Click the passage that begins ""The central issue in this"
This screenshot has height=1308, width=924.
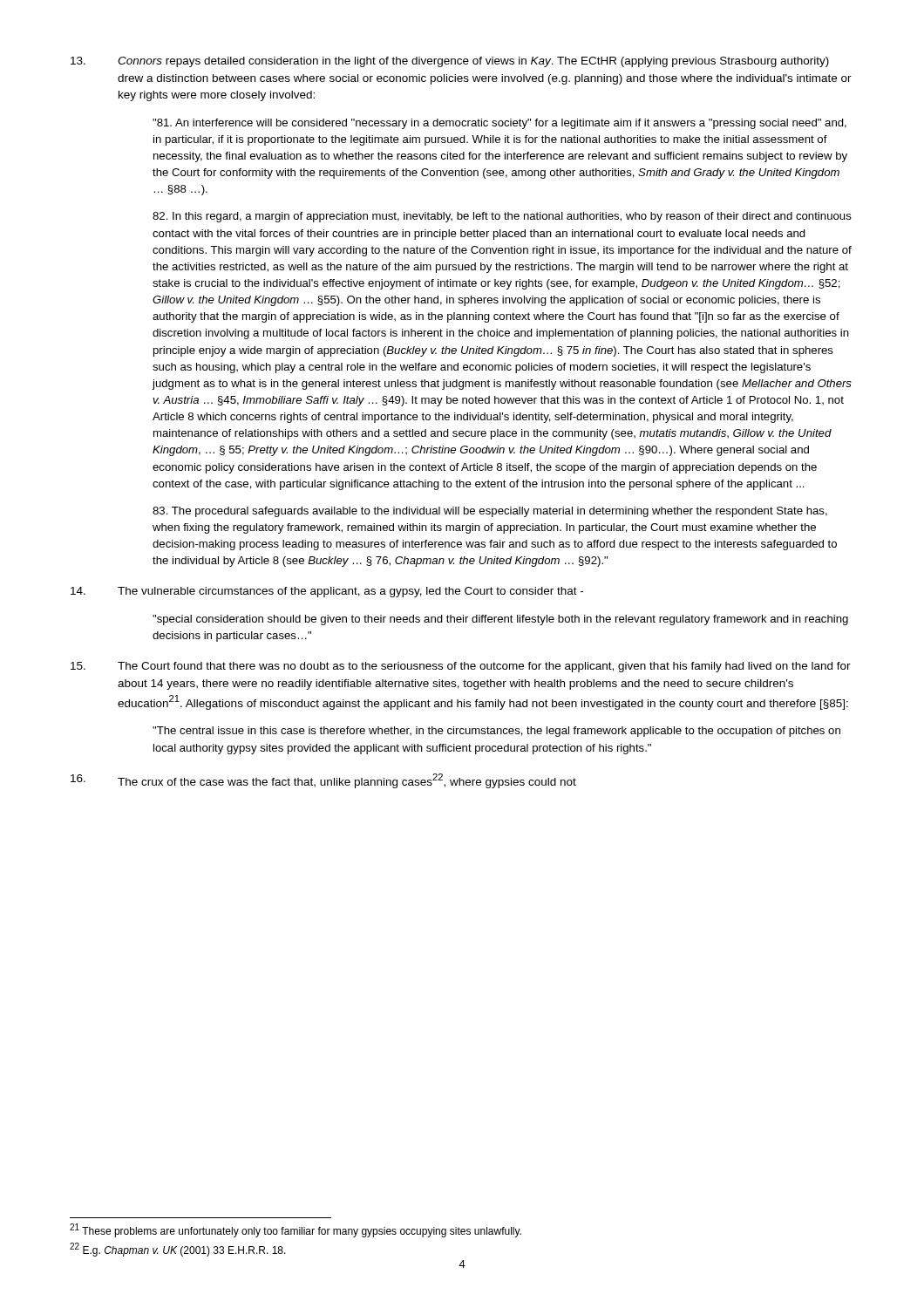point(497,739)
